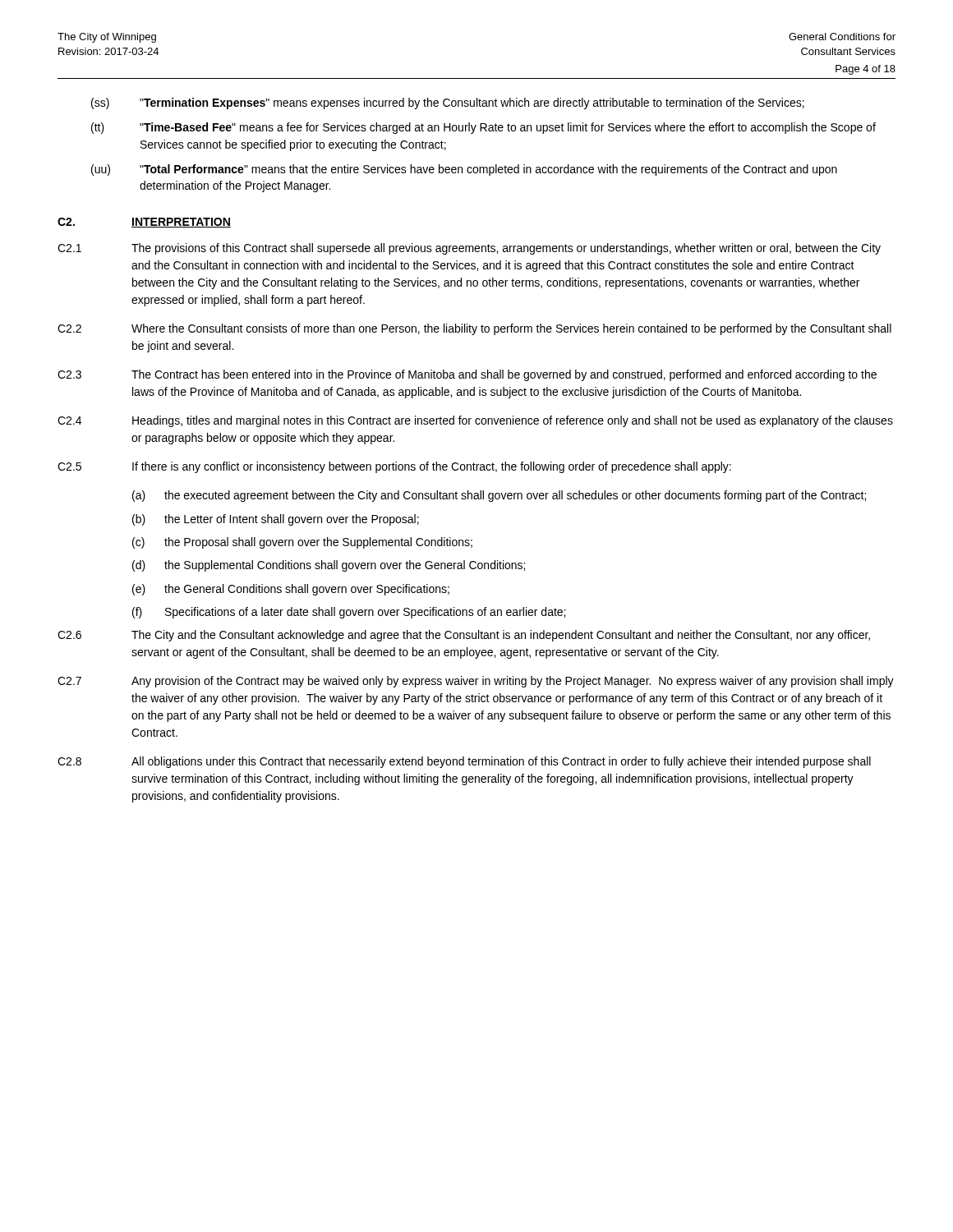Point to the block beginning "C2.5 If there"
Screen dimensions: 1232x953
tap(476, 467)
